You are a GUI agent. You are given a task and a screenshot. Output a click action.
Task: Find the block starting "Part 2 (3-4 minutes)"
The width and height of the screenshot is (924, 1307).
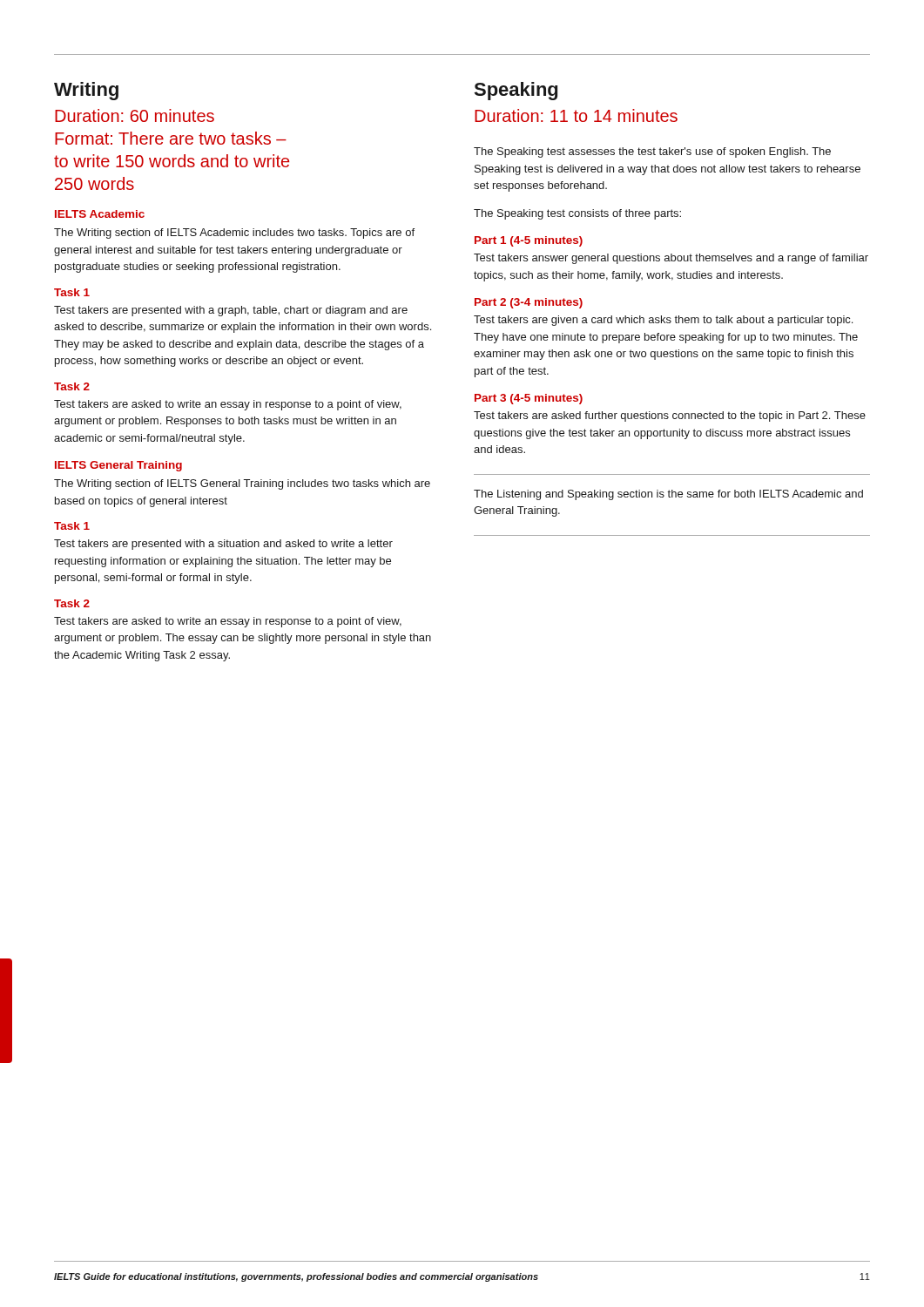tap(529, 303)
